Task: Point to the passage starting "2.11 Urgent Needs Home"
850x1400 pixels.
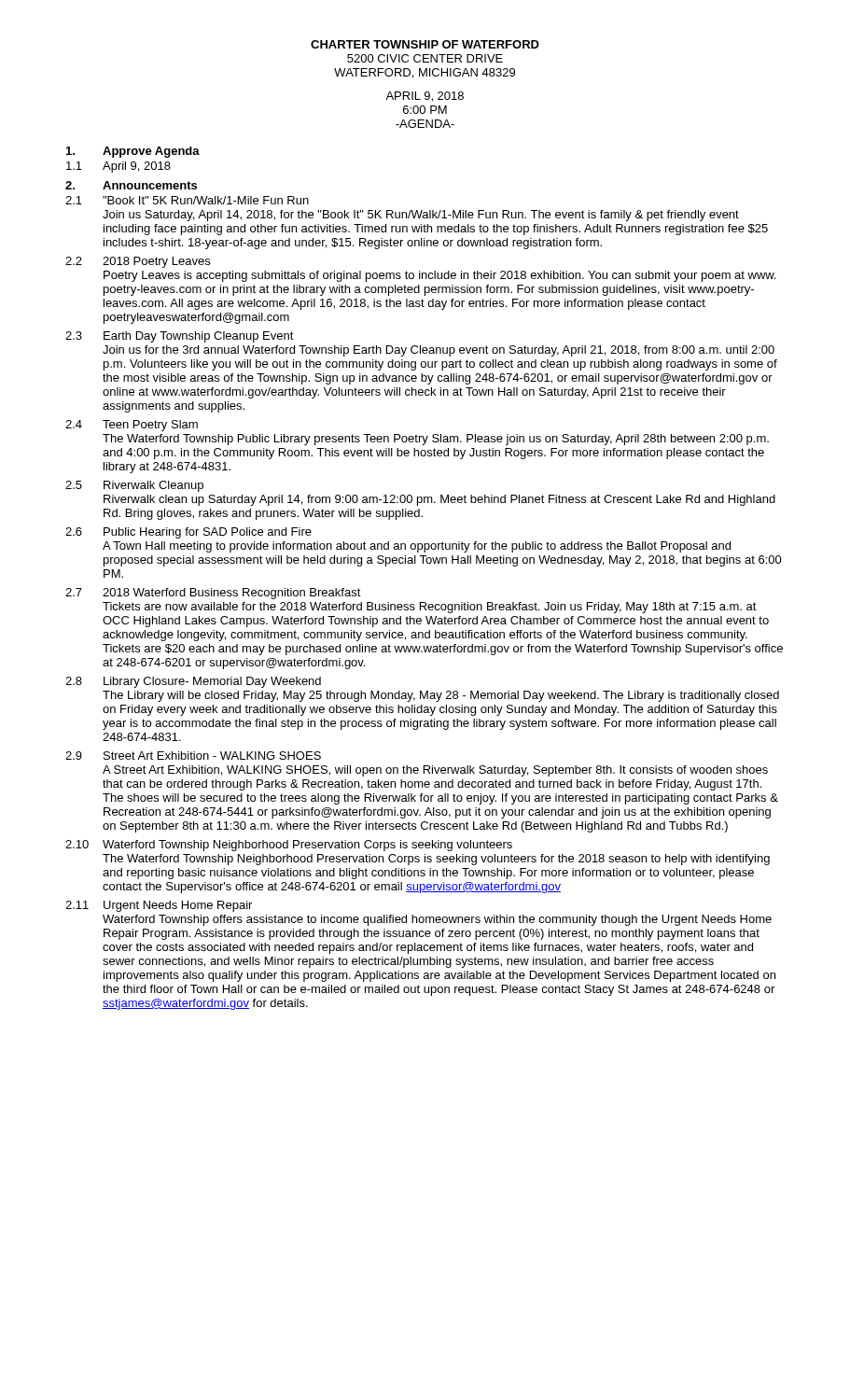Action: click(425, 954)
